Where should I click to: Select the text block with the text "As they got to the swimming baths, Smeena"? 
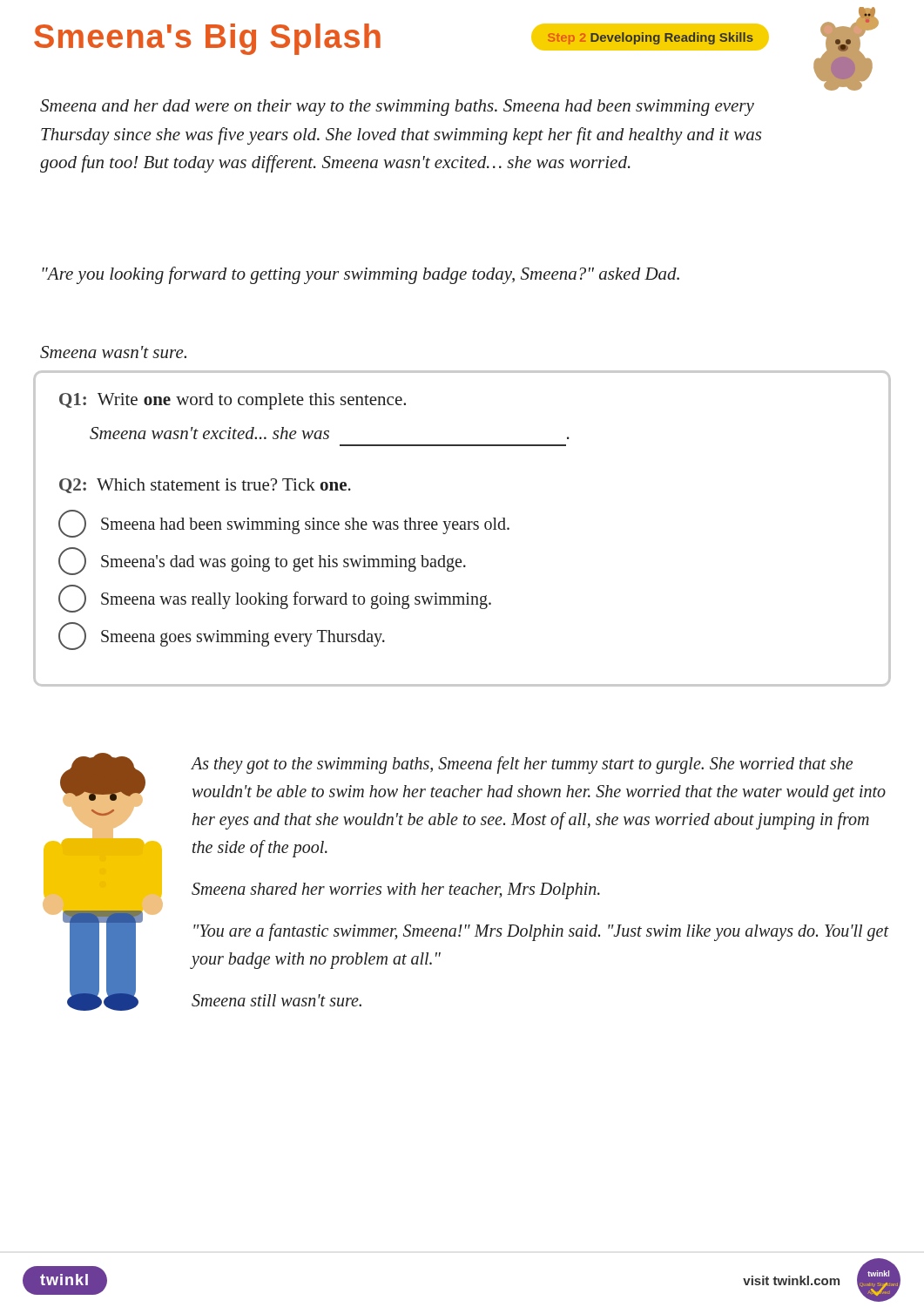click(x=539, y=805)
